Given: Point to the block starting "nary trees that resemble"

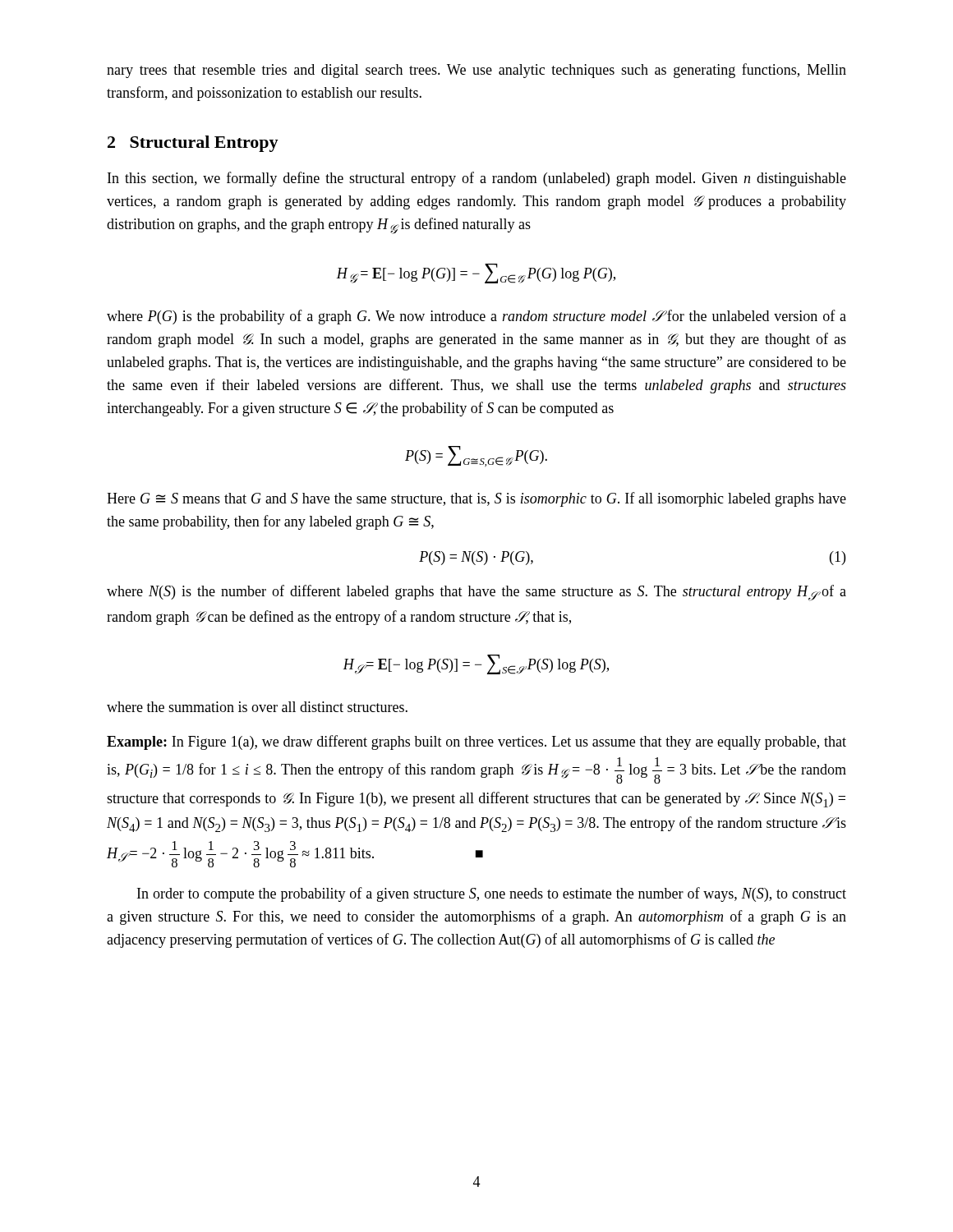Looking at the screenshot, I should (x=476, y=82).
